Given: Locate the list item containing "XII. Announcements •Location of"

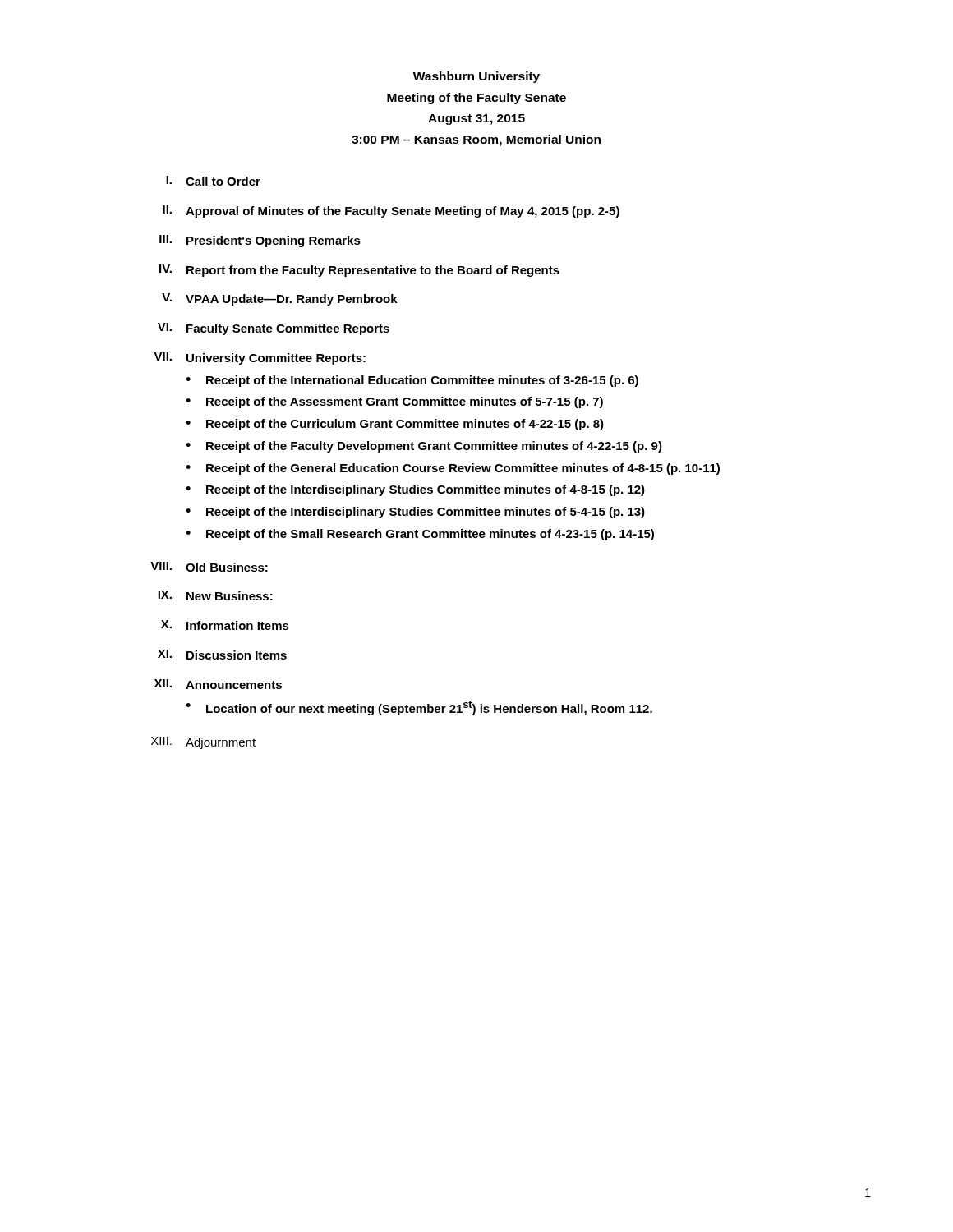Looking at the screenshot, I should point(388,699).
